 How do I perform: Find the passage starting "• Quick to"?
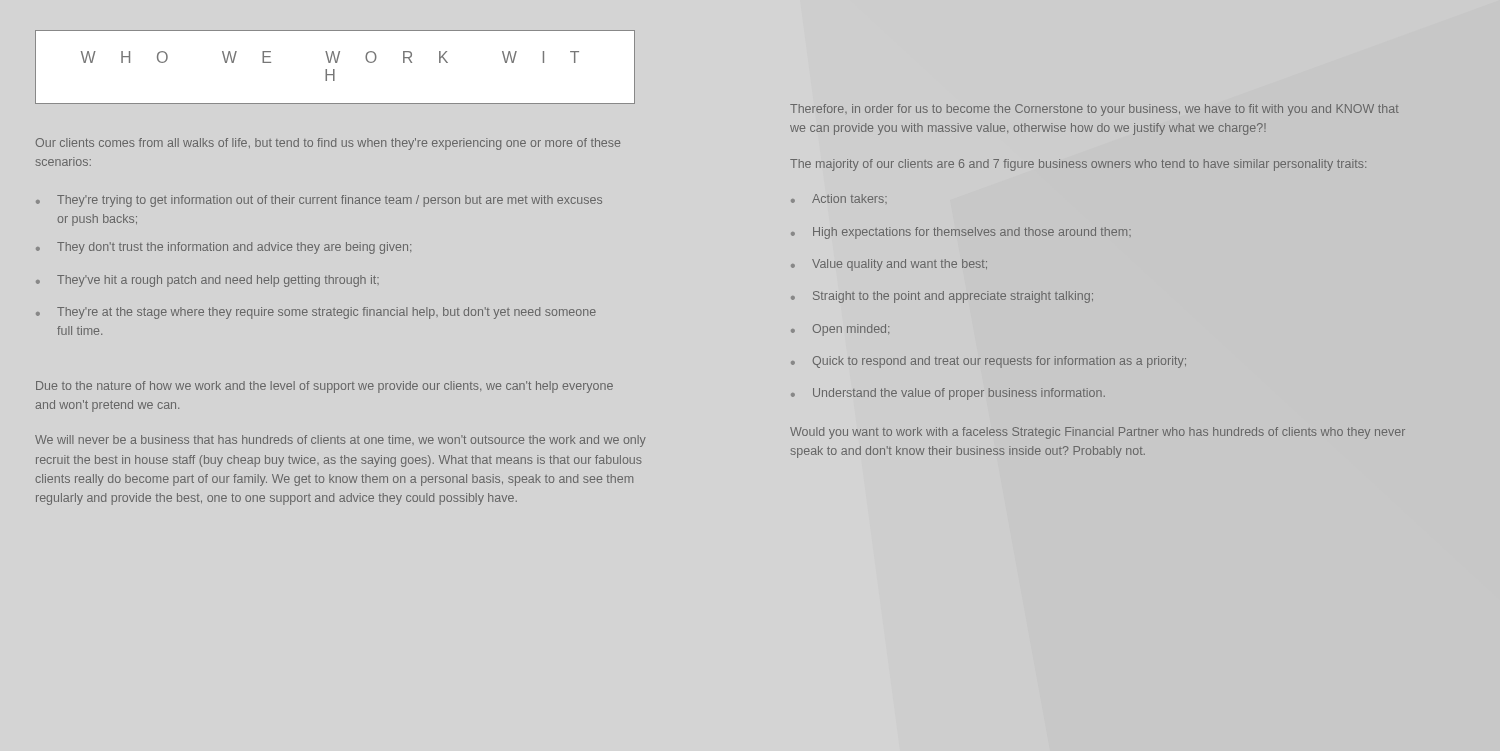coord(1095,363)
